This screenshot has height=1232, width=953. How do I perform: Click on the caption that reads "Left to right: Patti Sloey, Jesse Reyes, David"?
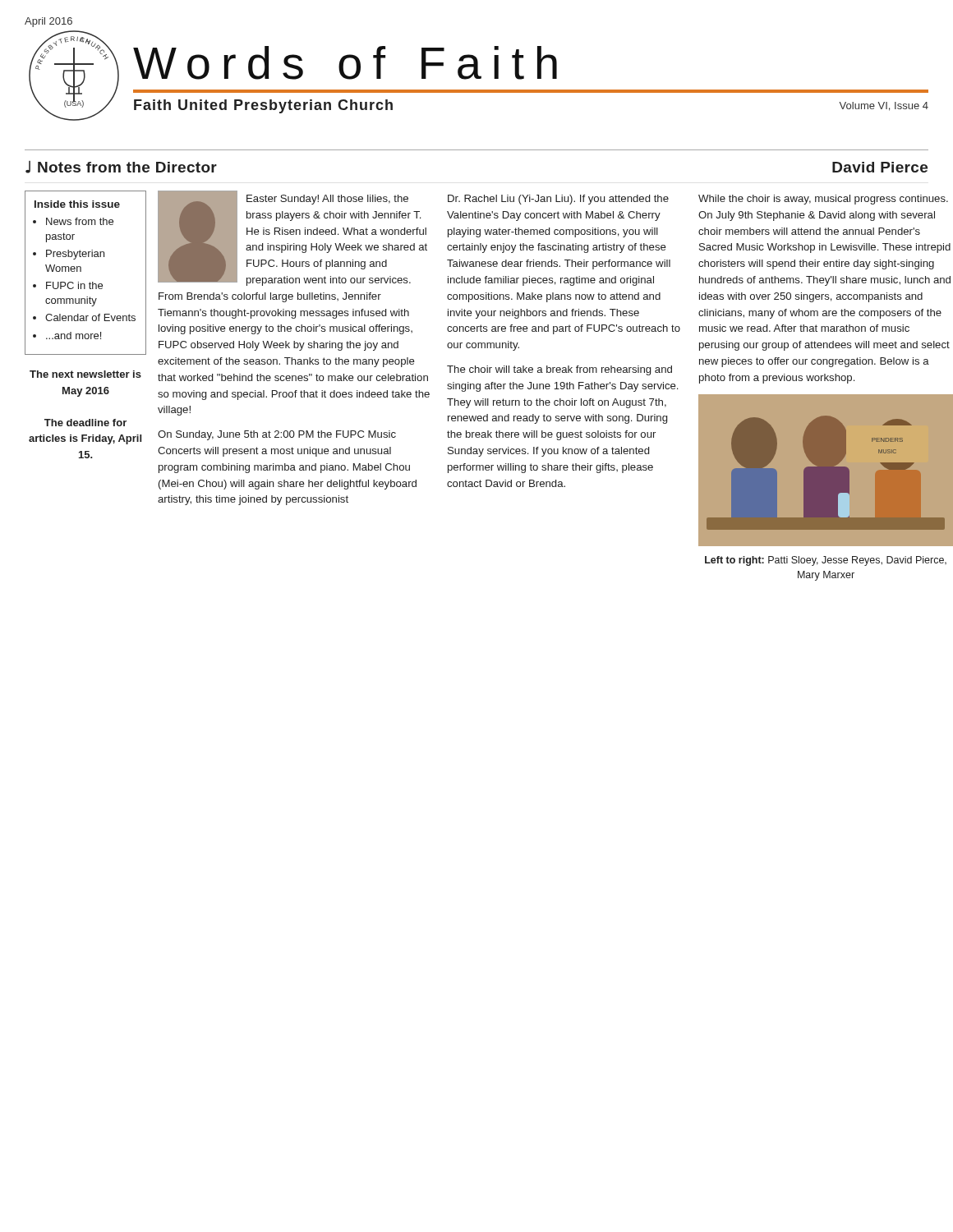pyautogui.click(x=826, y=567)
